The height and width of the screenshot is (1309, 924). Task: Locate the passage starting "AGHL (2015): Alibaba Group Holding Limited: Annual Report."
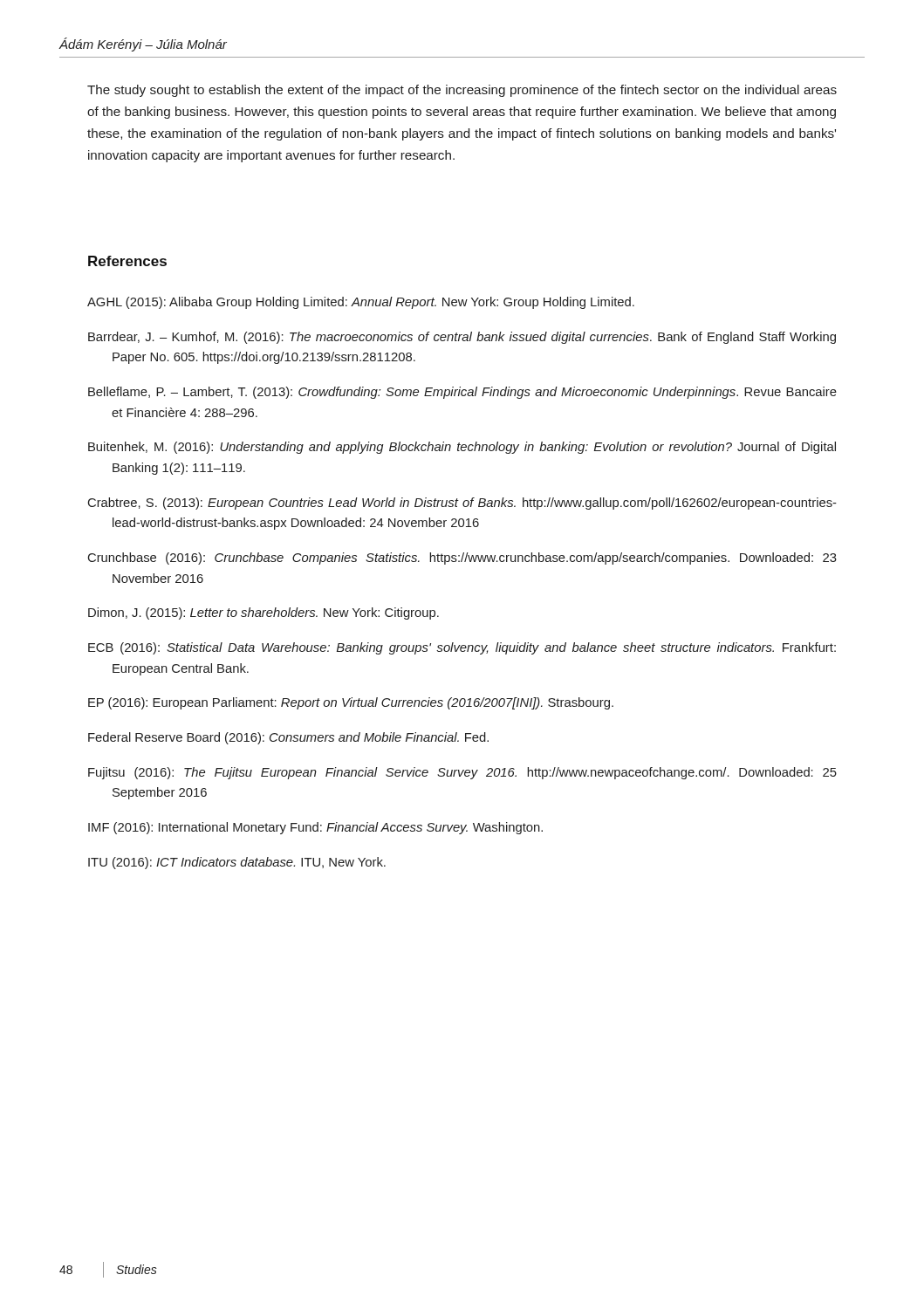tap(361, 302)
